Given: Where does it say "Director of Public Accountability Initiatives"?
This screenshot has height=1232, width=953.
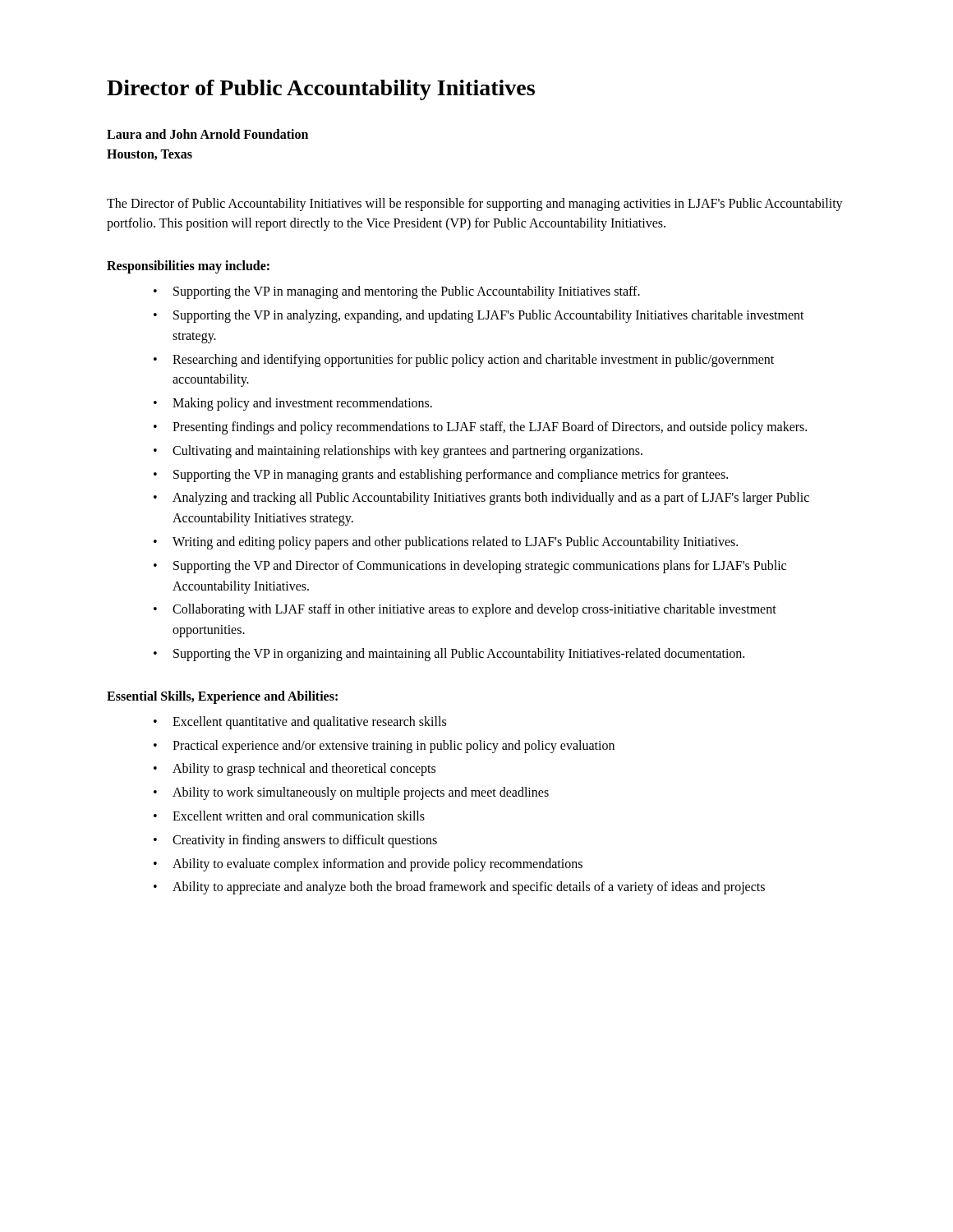Looking at the screenshot, I should (476, 88).
